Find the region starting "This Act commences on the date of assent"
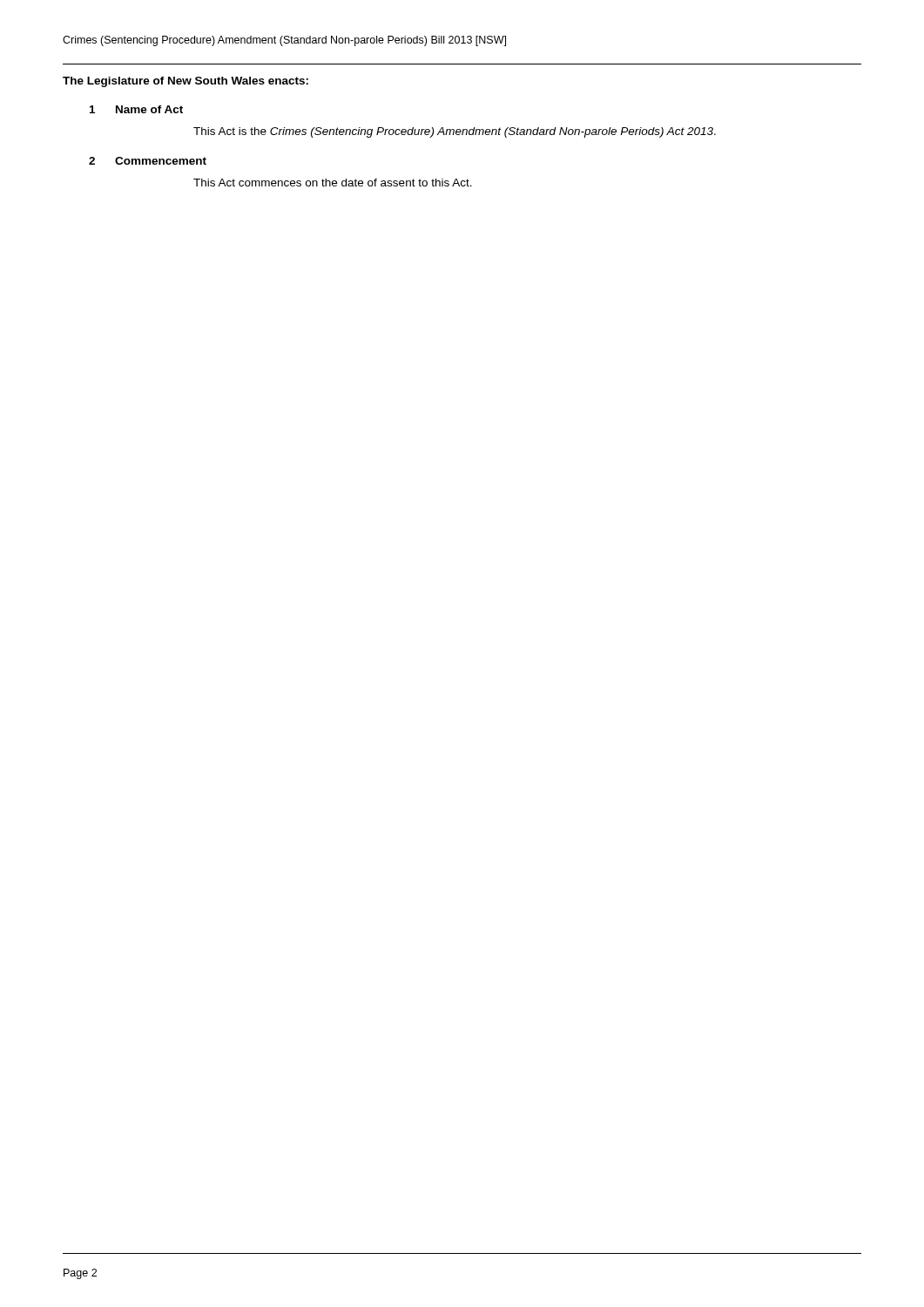Screen dimensions: 1307x924 [333, 183]
